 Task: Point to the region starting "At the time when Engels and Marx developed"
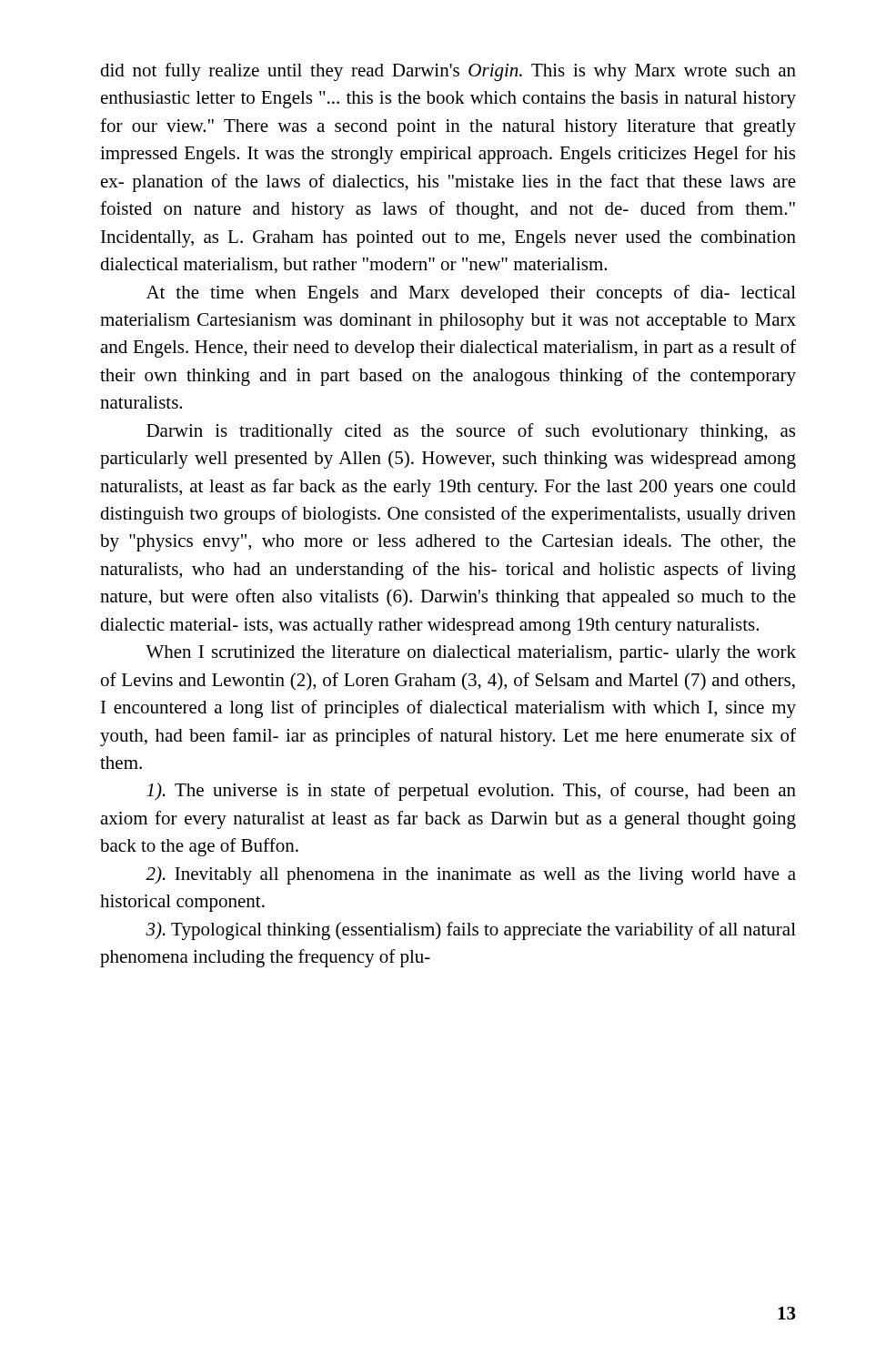[x=448, y=347]
